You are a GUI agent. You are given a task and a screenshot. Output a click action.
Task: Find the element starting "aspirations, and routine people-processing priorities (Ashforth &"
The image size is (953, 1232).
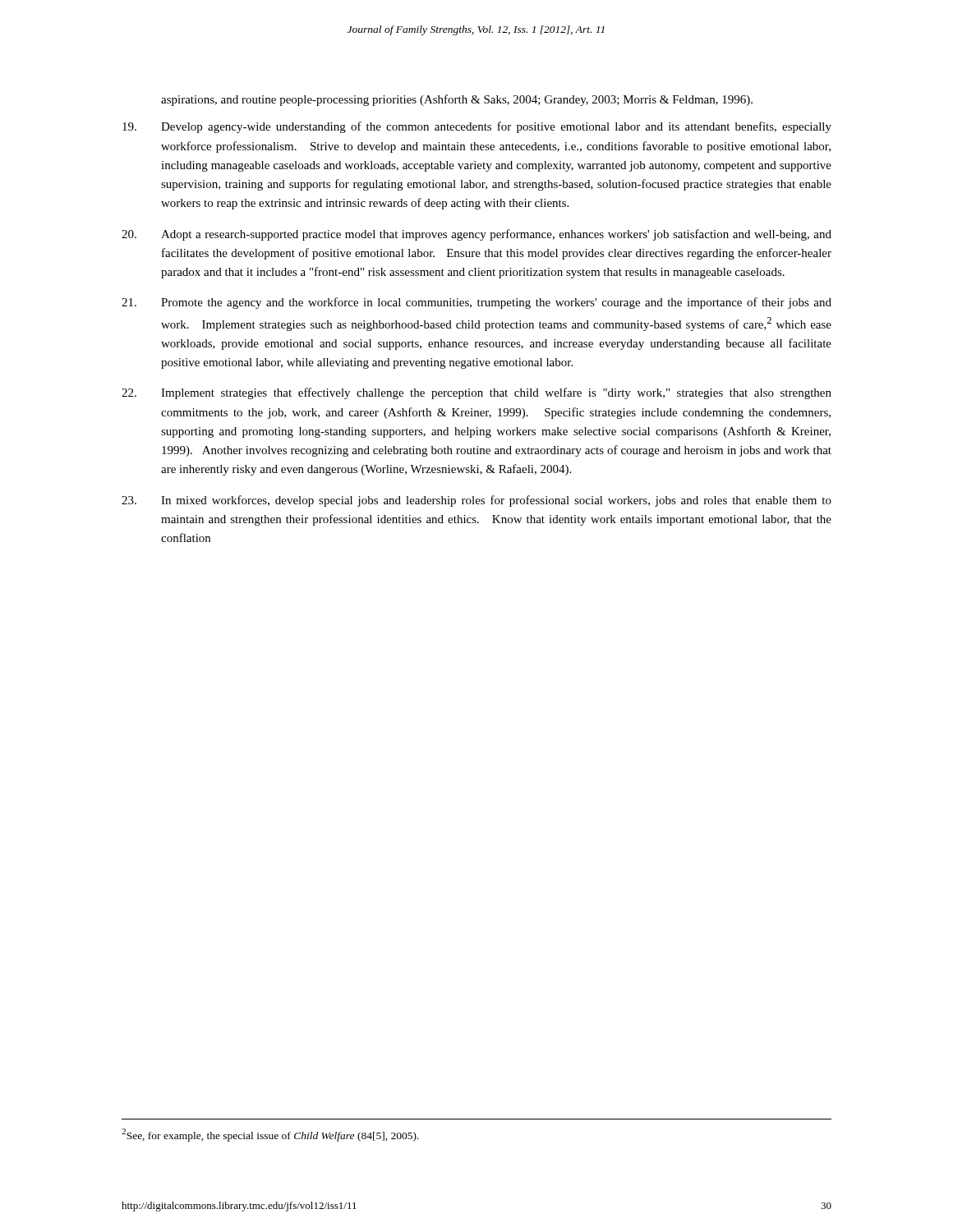pyautogui.click(x=457, y=99)
